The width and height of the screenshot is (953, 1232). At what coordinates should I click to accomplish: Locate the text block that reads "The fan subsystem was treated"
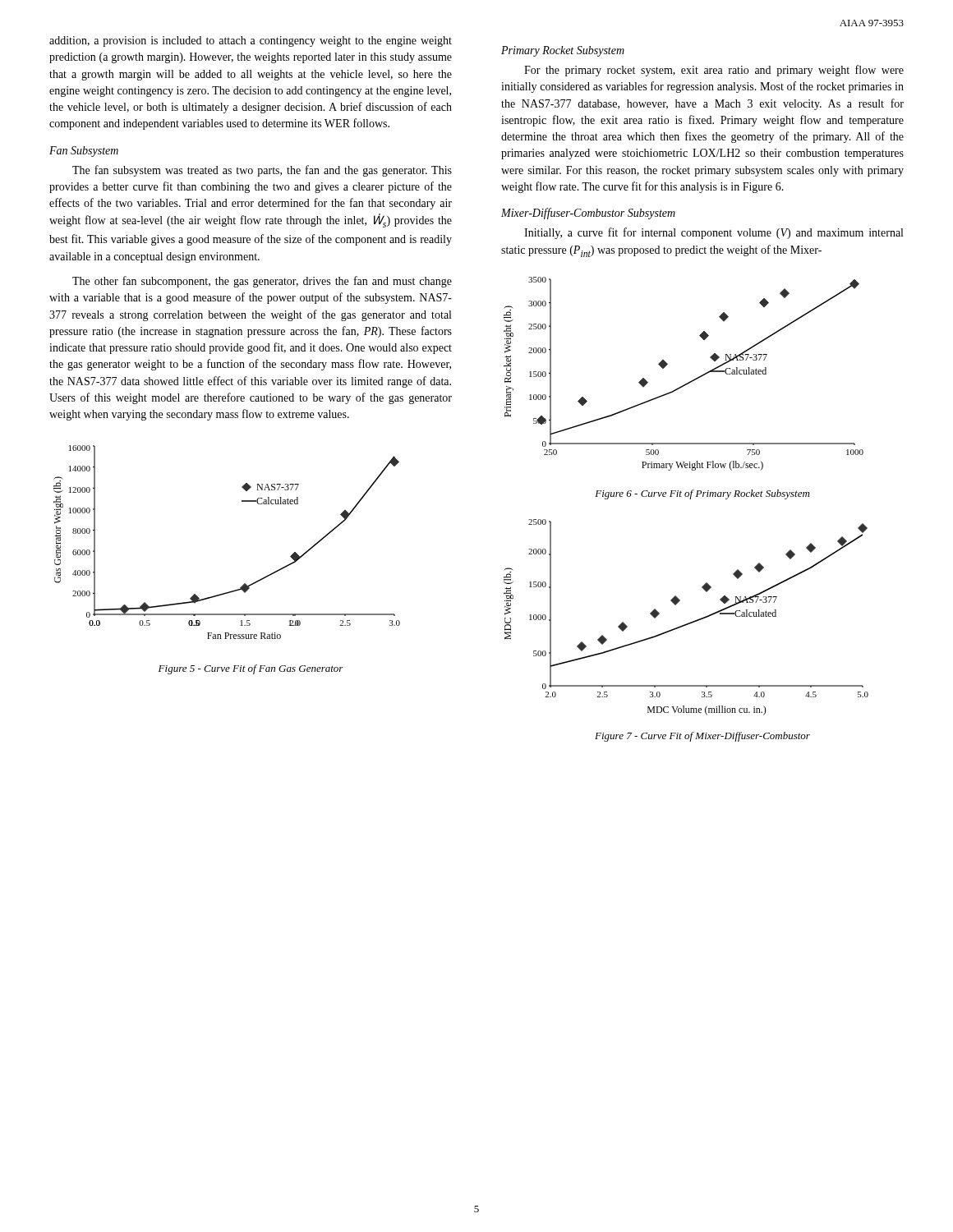251,293
